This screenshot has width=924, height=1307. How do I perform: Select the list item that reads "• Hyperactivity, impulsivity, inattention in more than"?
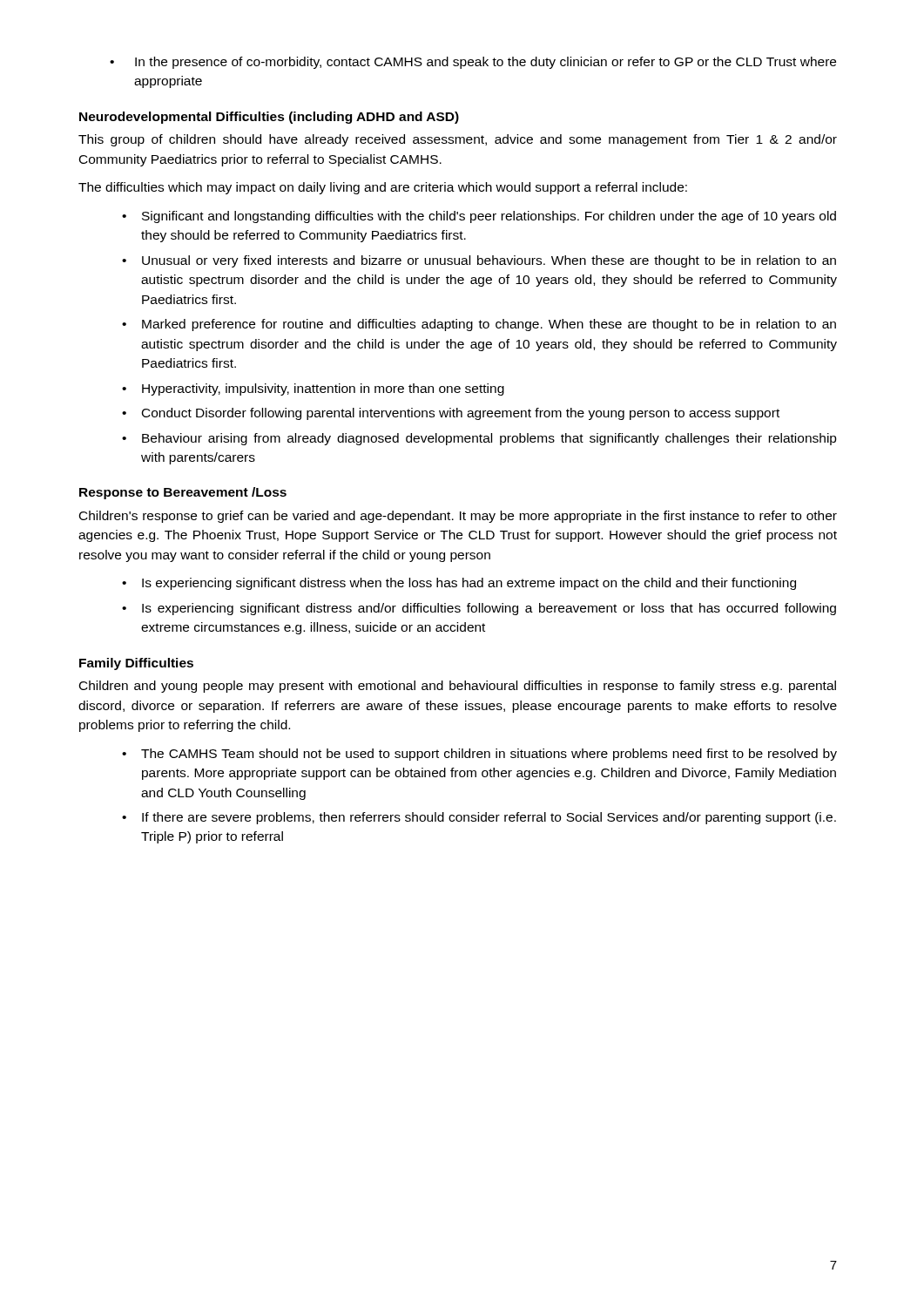313,388
